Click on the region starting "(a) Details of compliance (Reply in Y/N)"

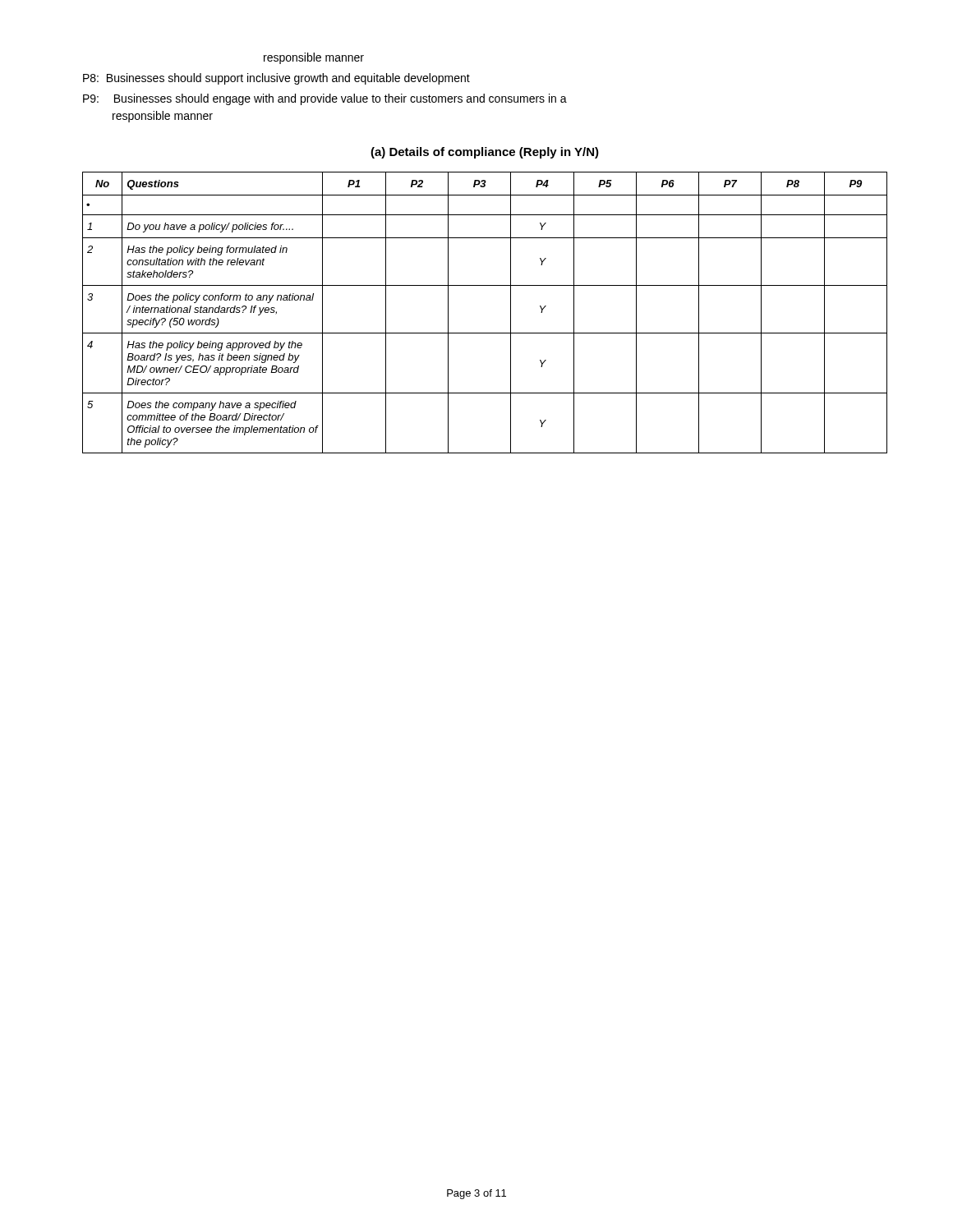tap(485, 152)
